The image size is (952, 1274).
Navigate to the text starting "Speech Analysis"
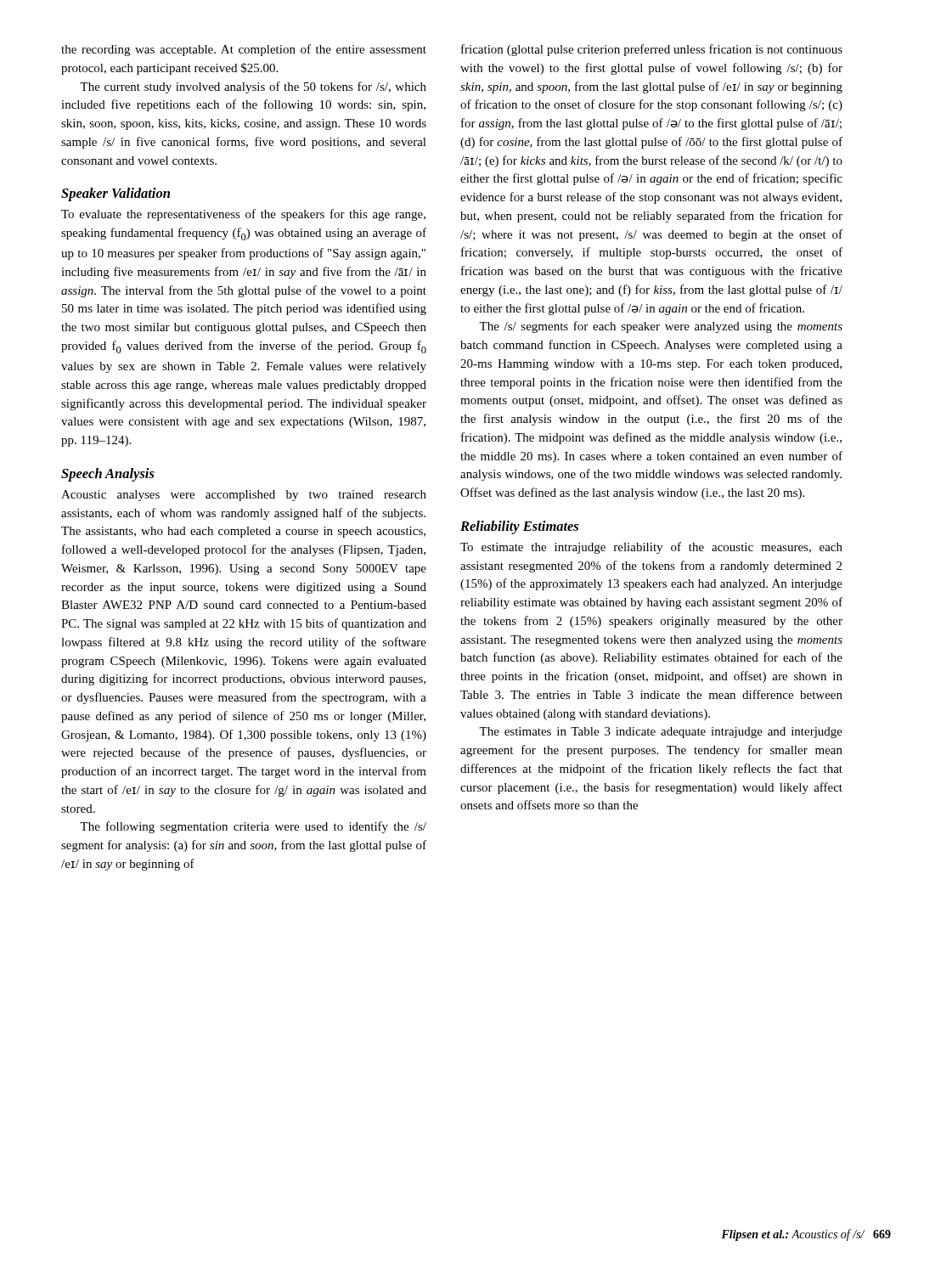pos(108,473)
